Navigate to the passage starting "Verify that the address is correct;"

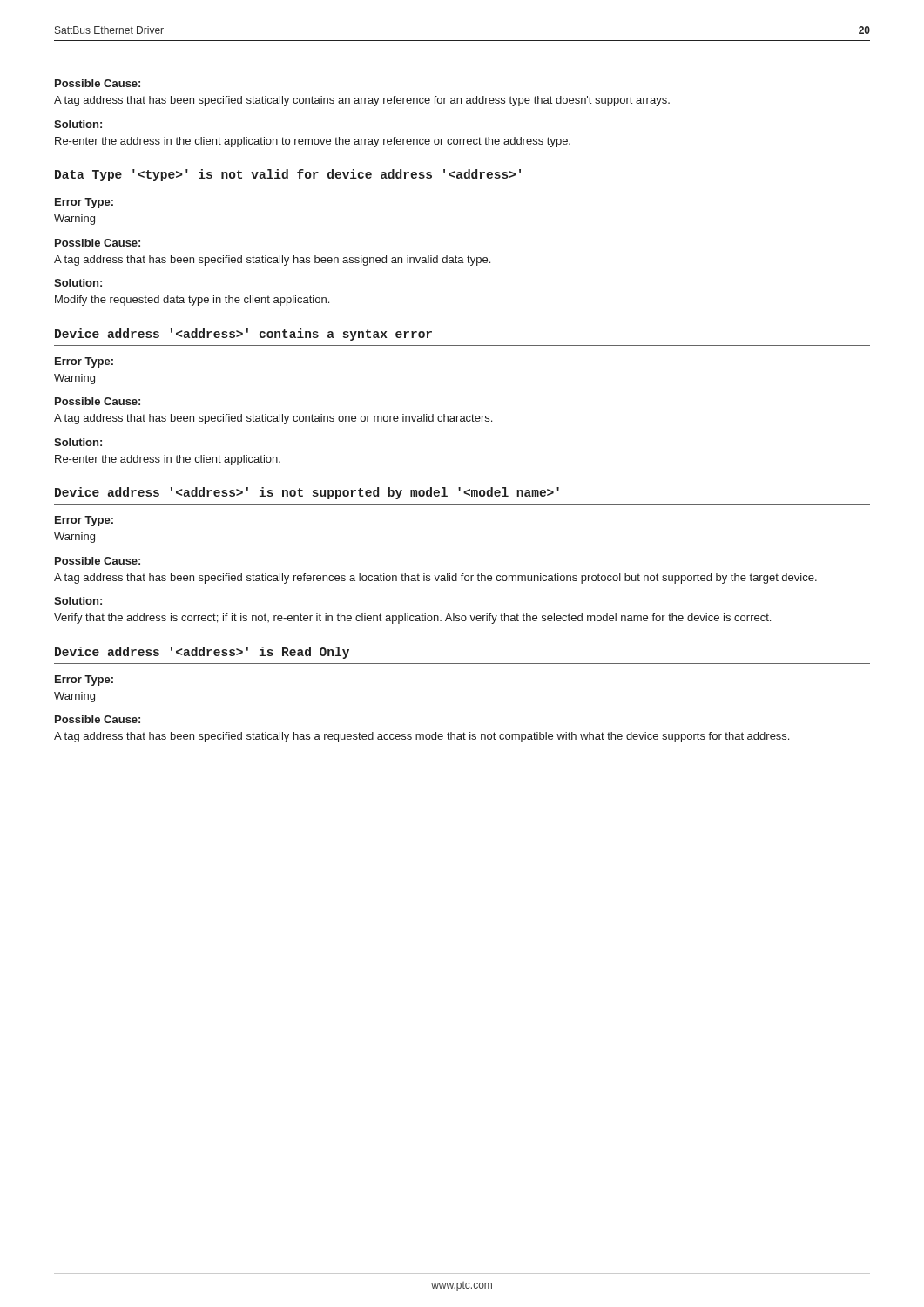(x=413, y=617)
